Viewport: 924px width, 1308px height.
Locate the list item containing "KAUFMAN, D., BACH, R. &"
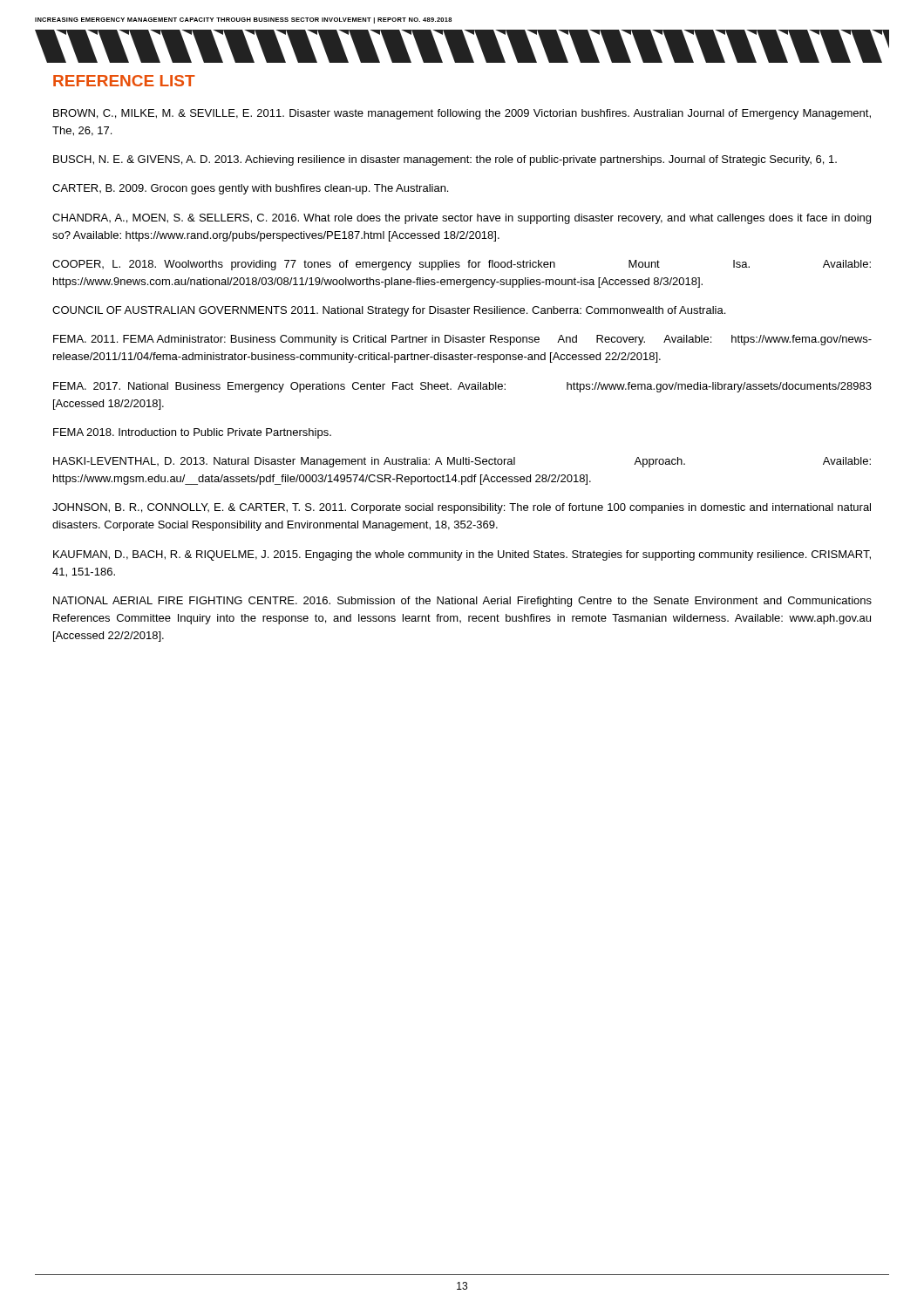(x=462, y=563)
